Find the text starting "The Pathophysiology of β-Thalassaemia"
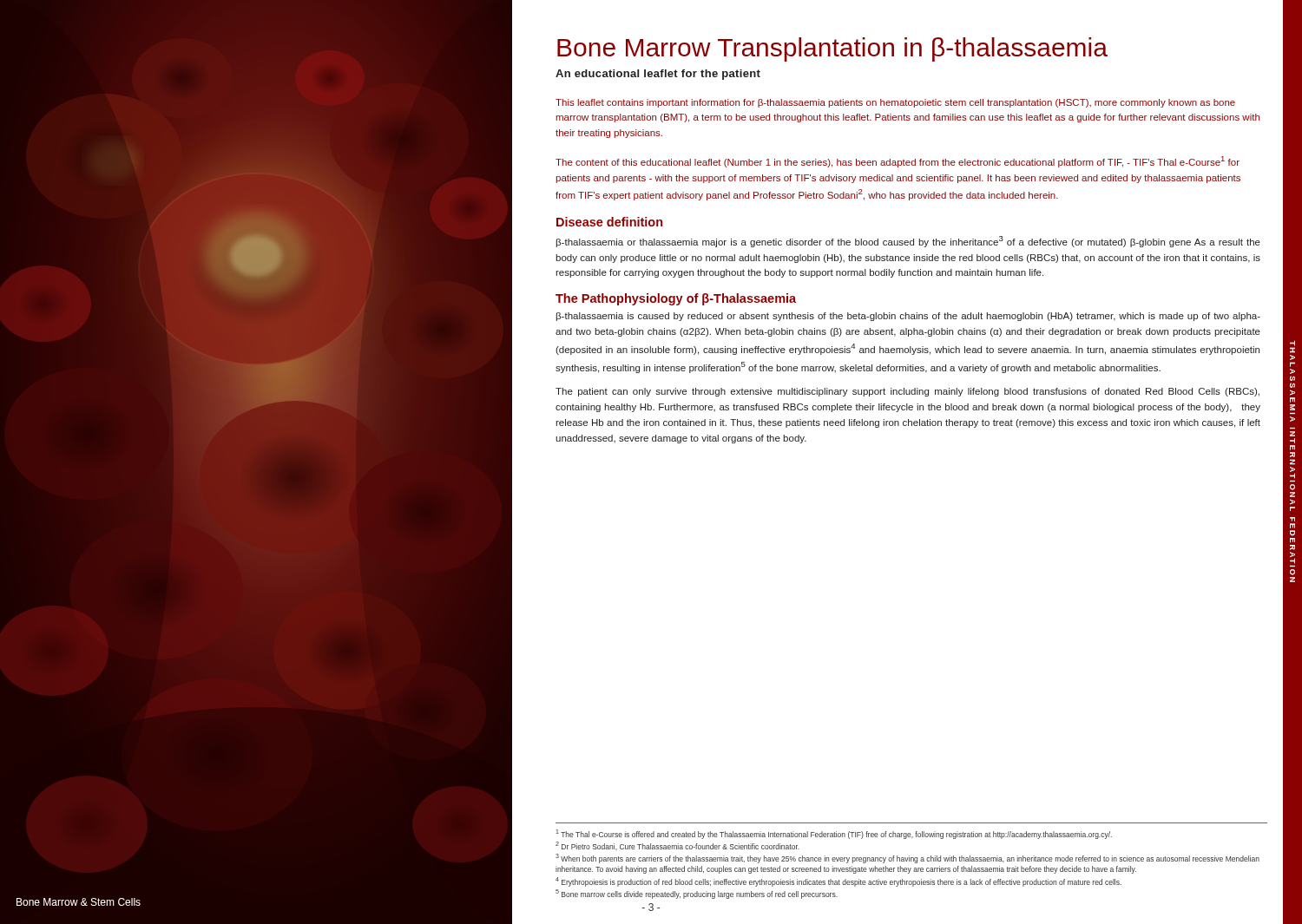 [x=676, y=299]
